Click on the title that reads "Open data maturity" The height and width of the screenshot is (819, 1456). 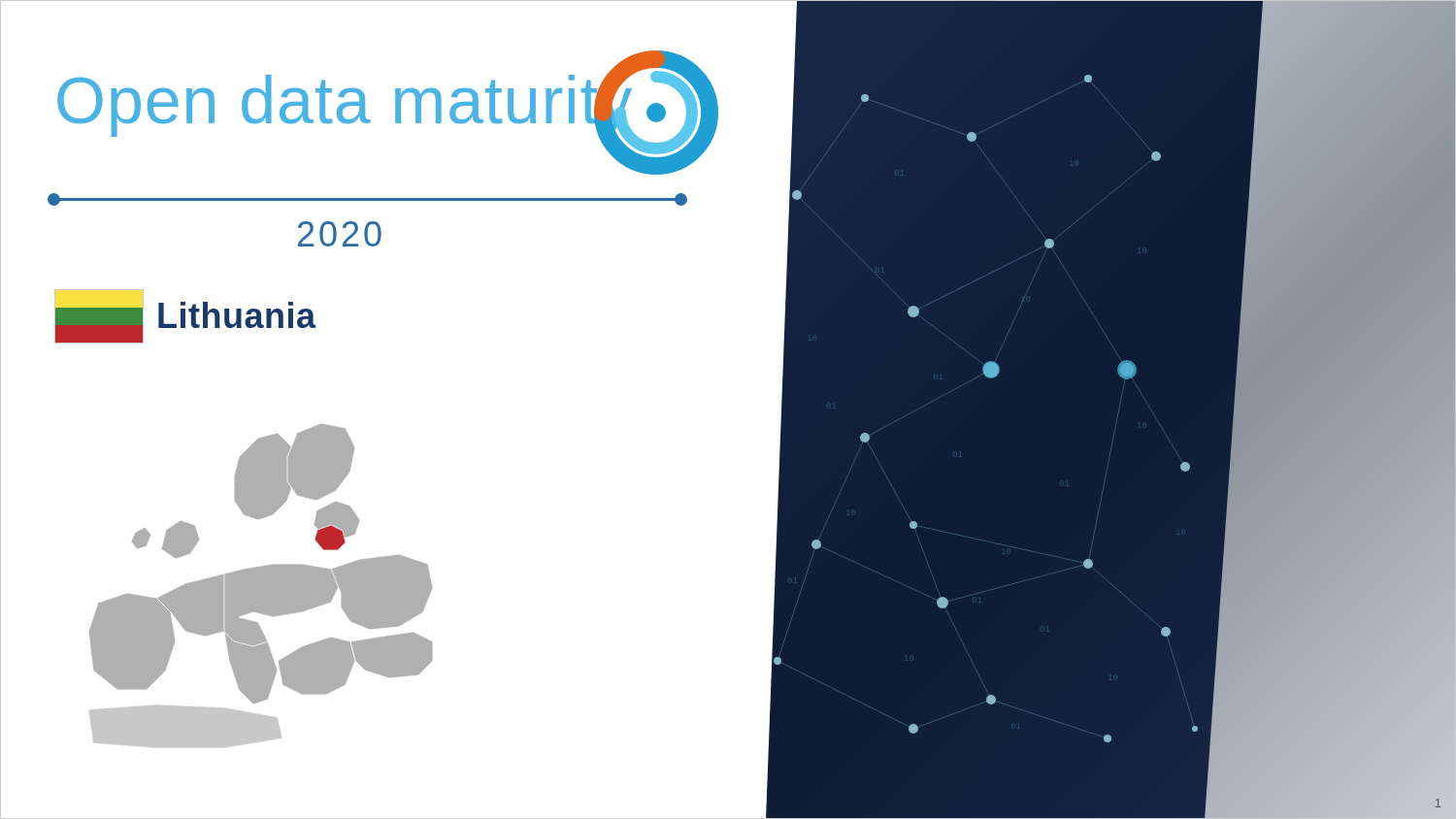click(344, 100)
